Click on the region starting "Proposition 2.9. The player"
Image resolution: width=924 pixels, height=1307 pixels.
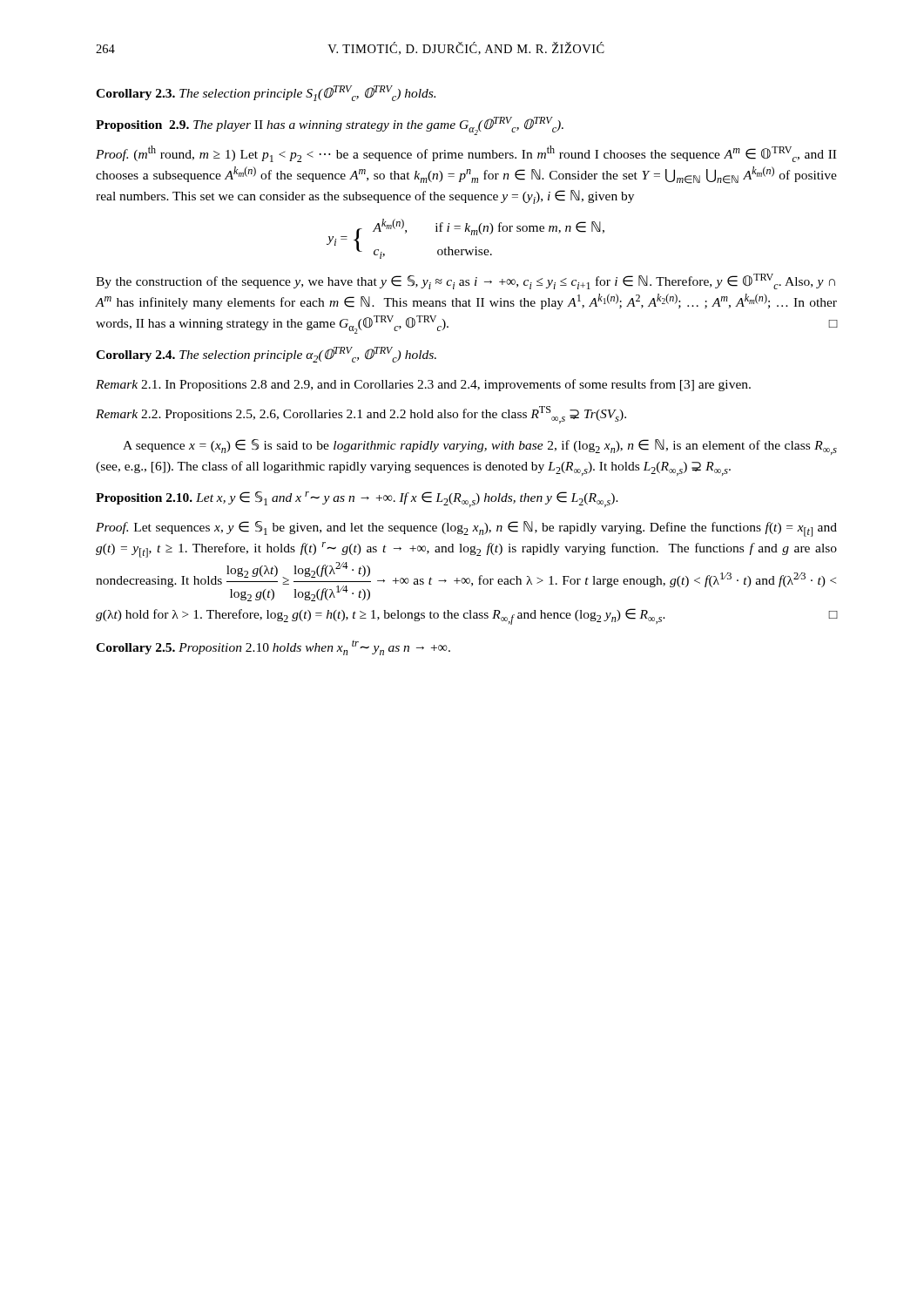[330, 125]
